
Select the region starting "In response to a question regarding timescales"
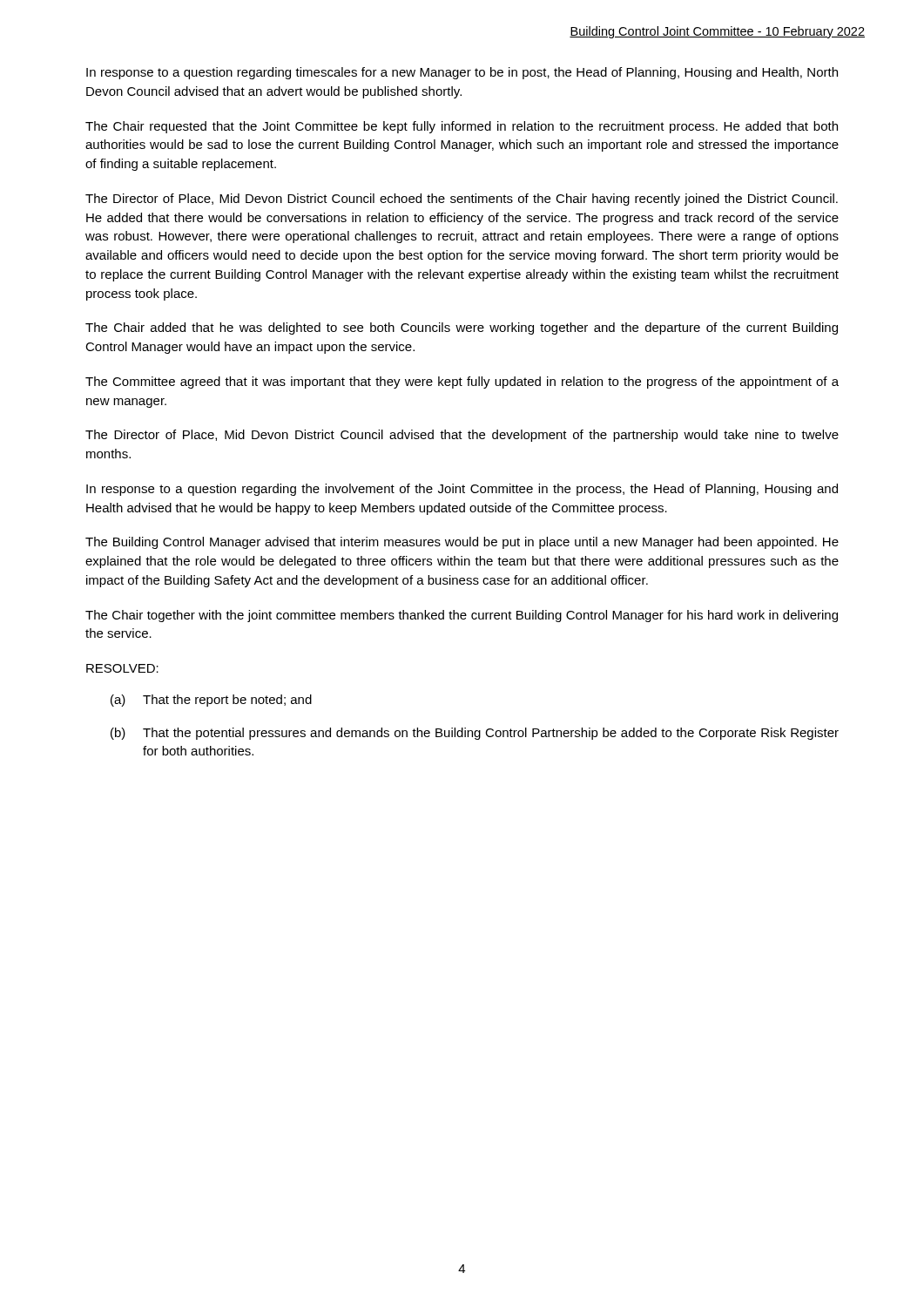point(462,81)
